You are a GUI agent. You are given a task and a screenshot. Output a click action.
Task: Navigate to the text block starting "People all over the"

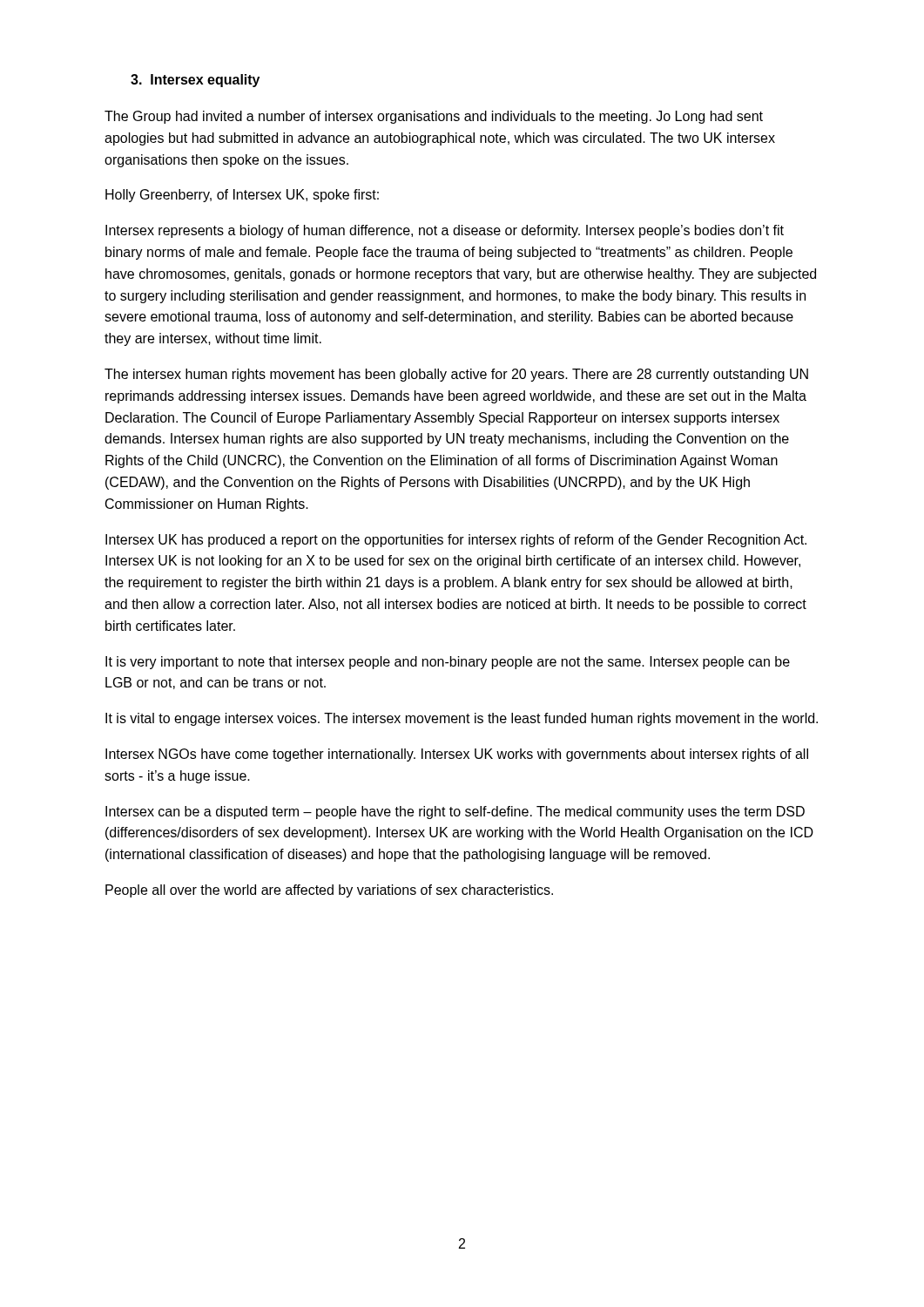tap(329, 890)
